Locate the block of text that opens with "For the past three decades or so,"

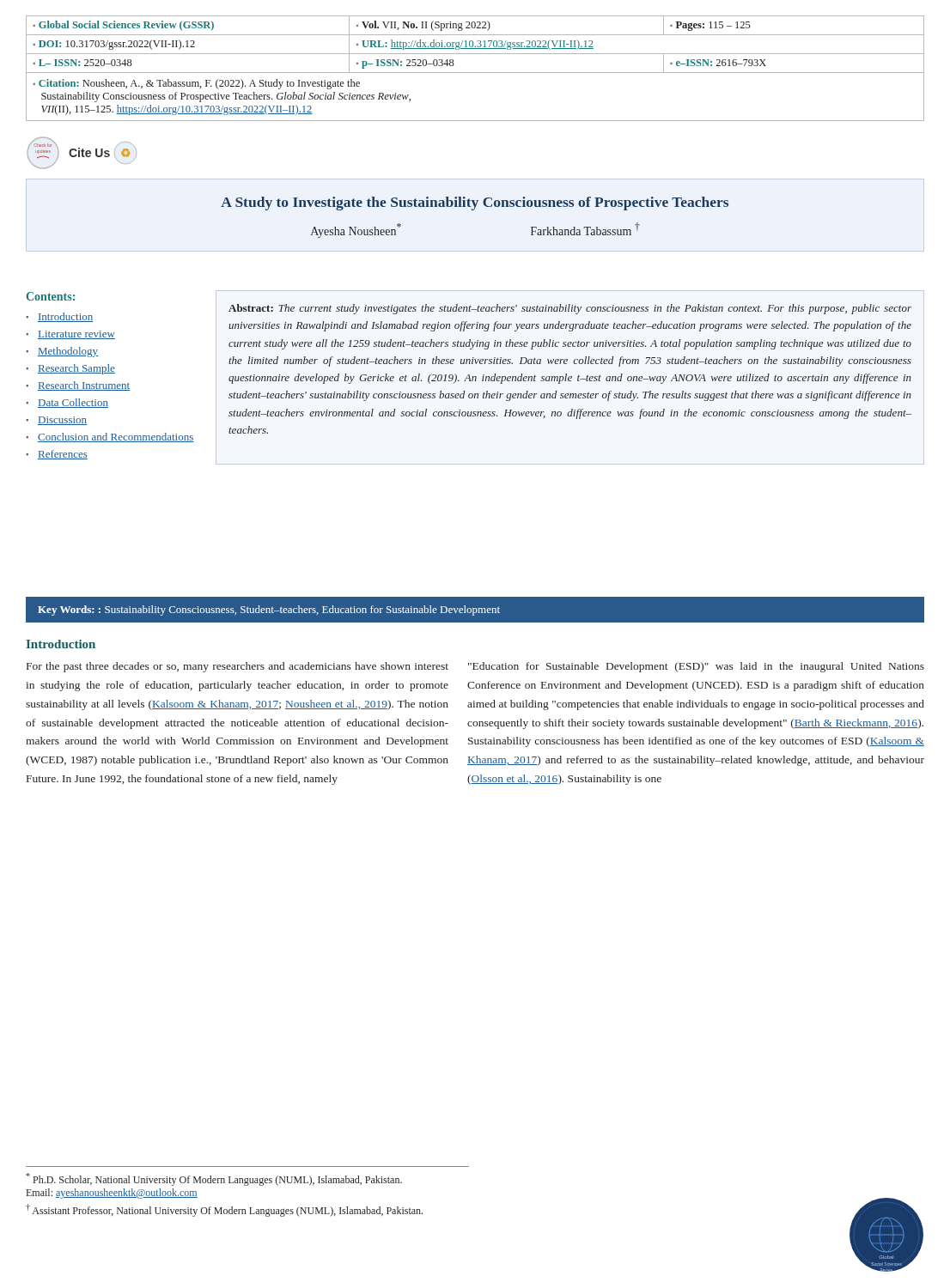pos(237,722)
